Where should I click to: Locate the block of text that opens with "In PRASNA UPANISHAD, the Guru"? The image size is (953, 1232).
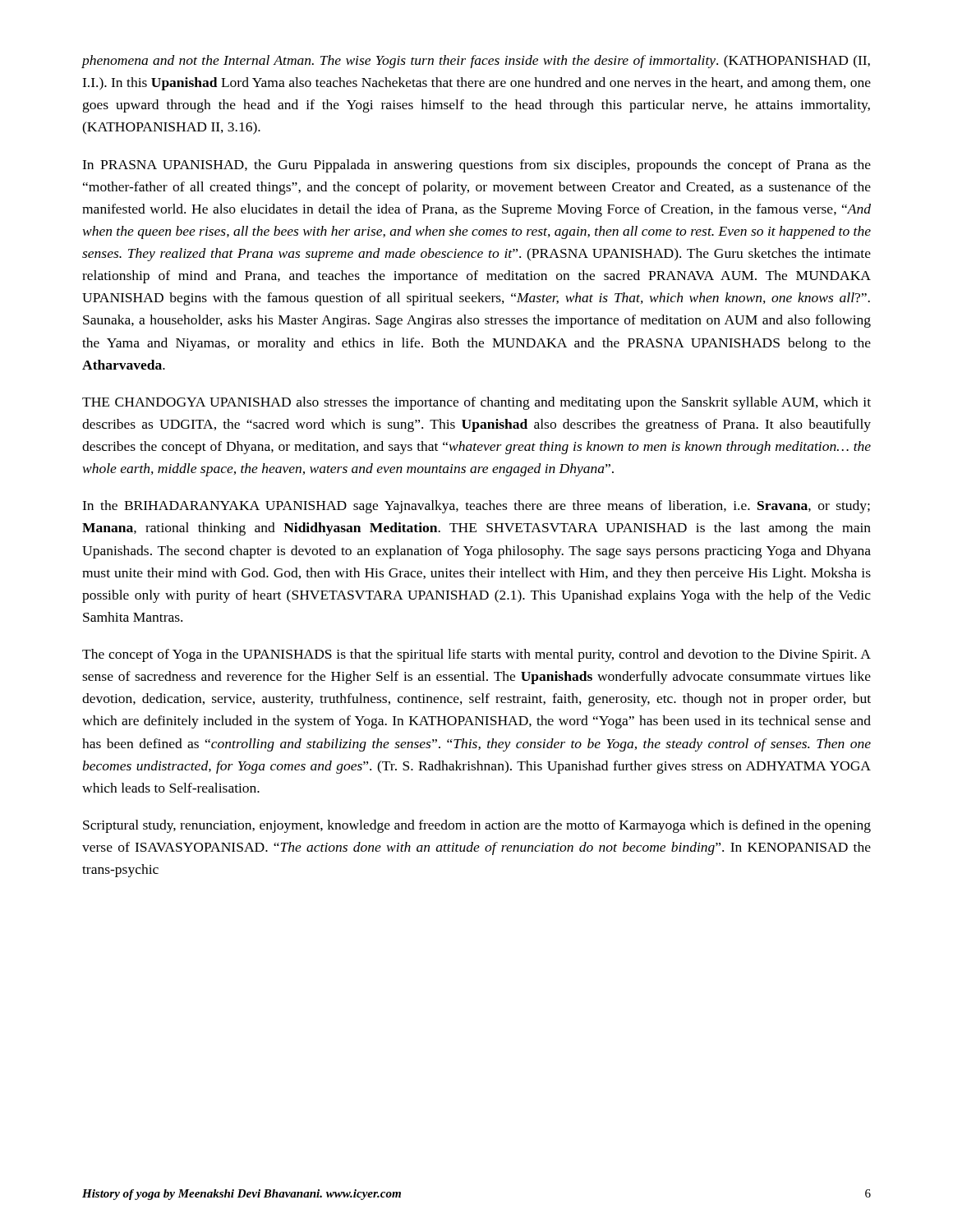(476, 264)
